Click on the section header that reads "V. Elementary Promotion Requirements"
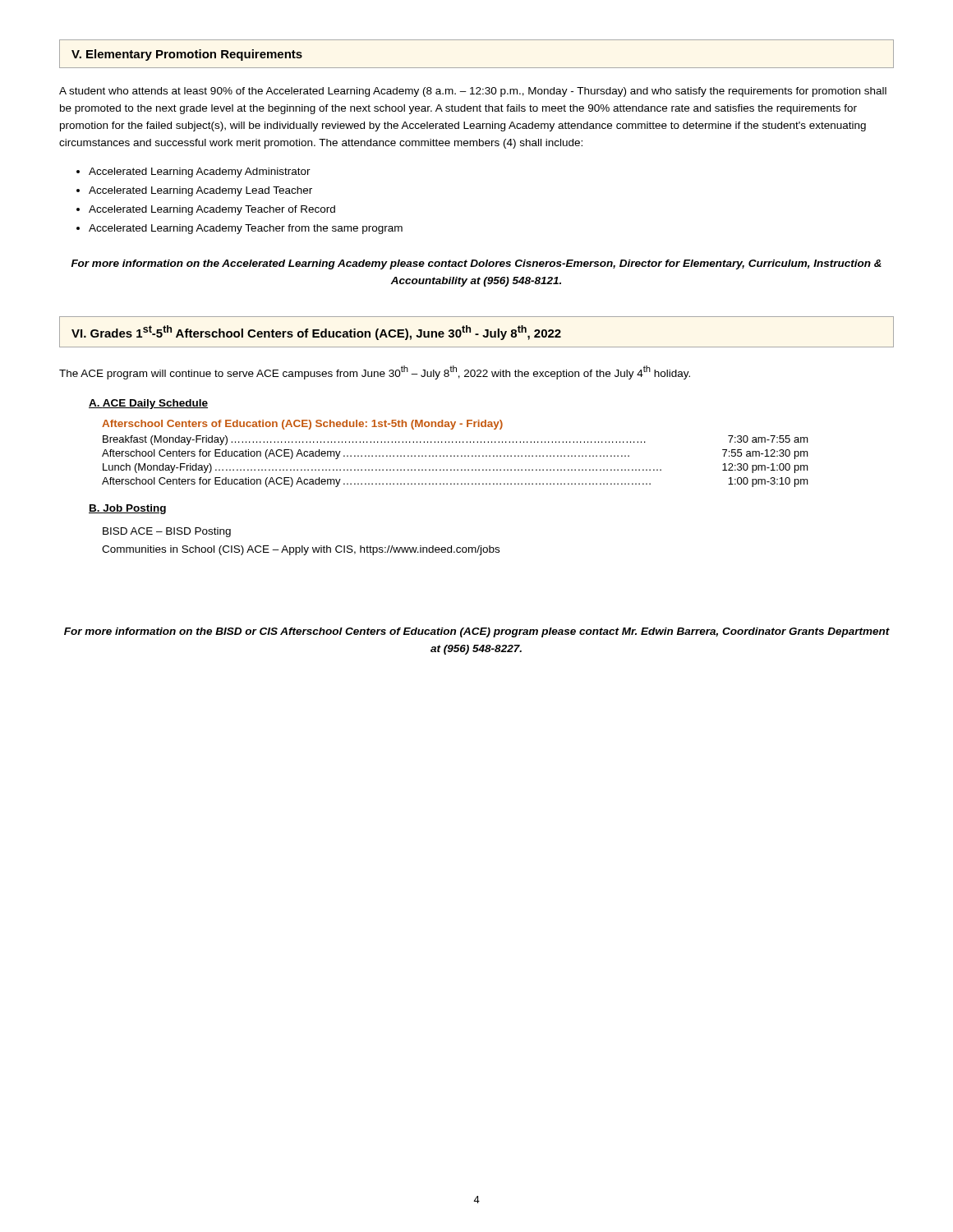This screenshot has height=1232, width=953. point(187,54)
